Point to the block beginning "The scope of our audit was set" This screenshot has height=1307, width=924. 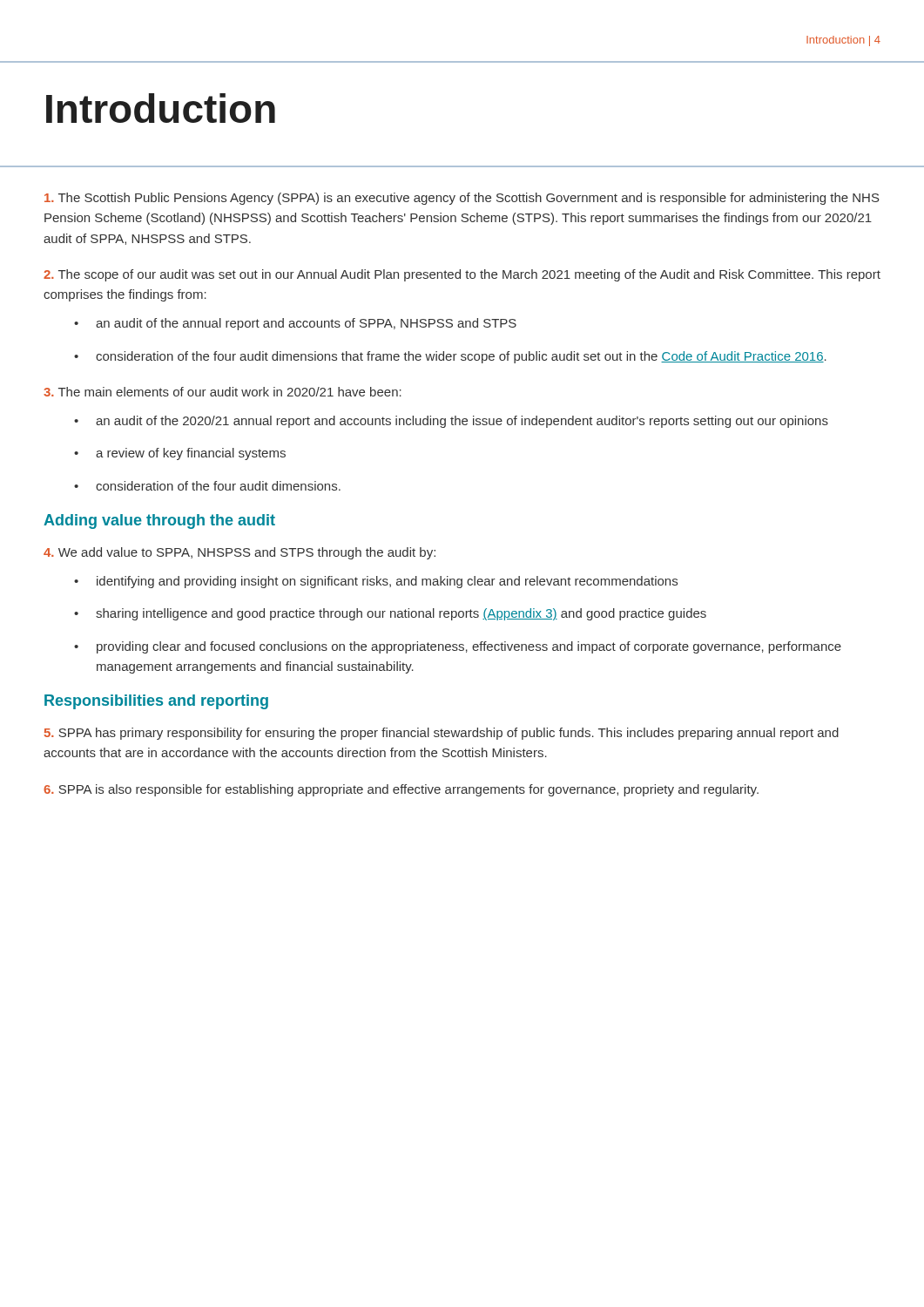coord(462,284)
